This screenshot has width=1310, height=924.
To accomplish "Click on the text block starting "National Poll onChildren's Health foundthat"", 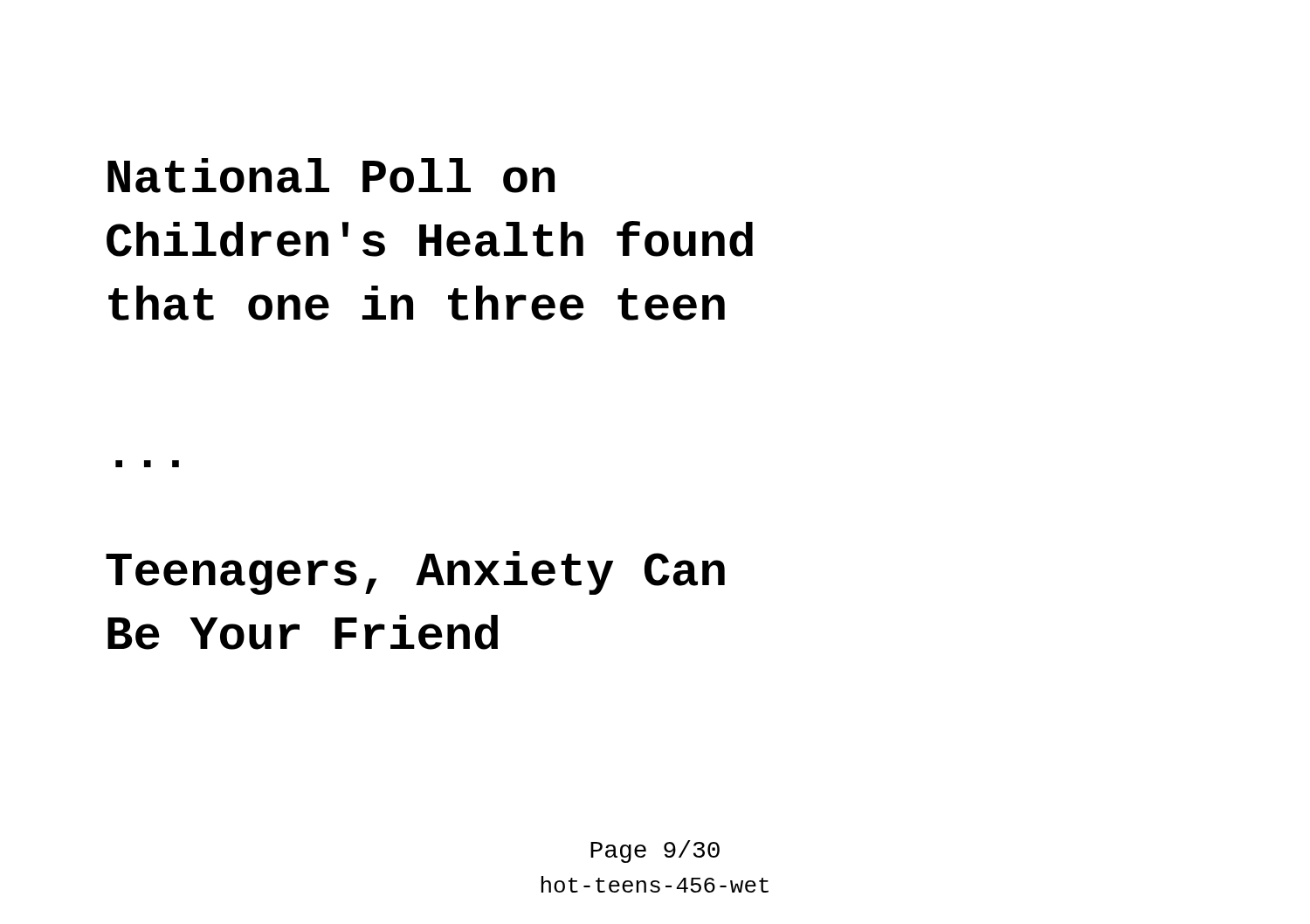I will coord(430,243).
